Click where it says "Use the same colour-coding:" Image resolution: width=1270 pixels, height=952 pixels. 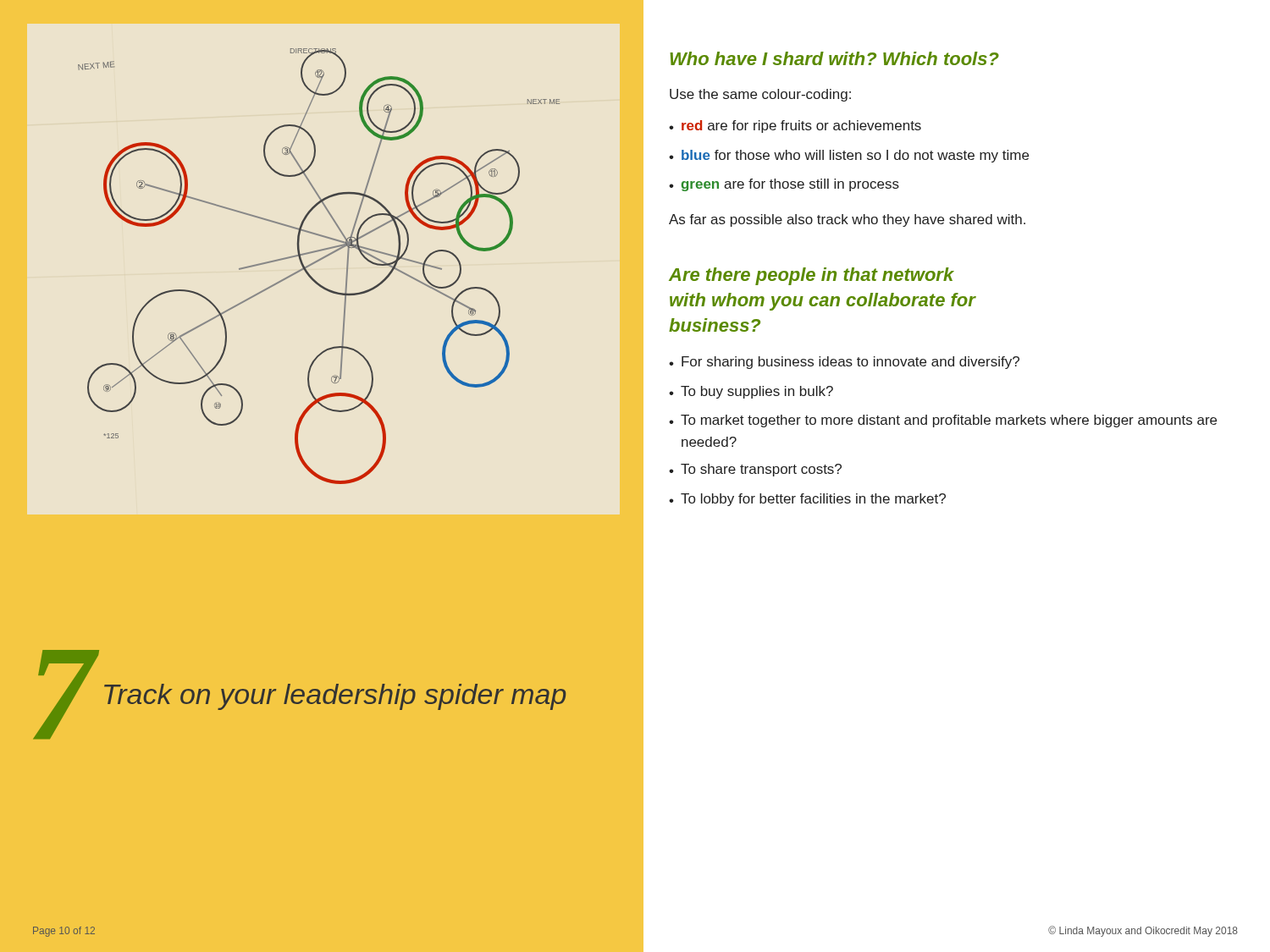tap(760, 94)
